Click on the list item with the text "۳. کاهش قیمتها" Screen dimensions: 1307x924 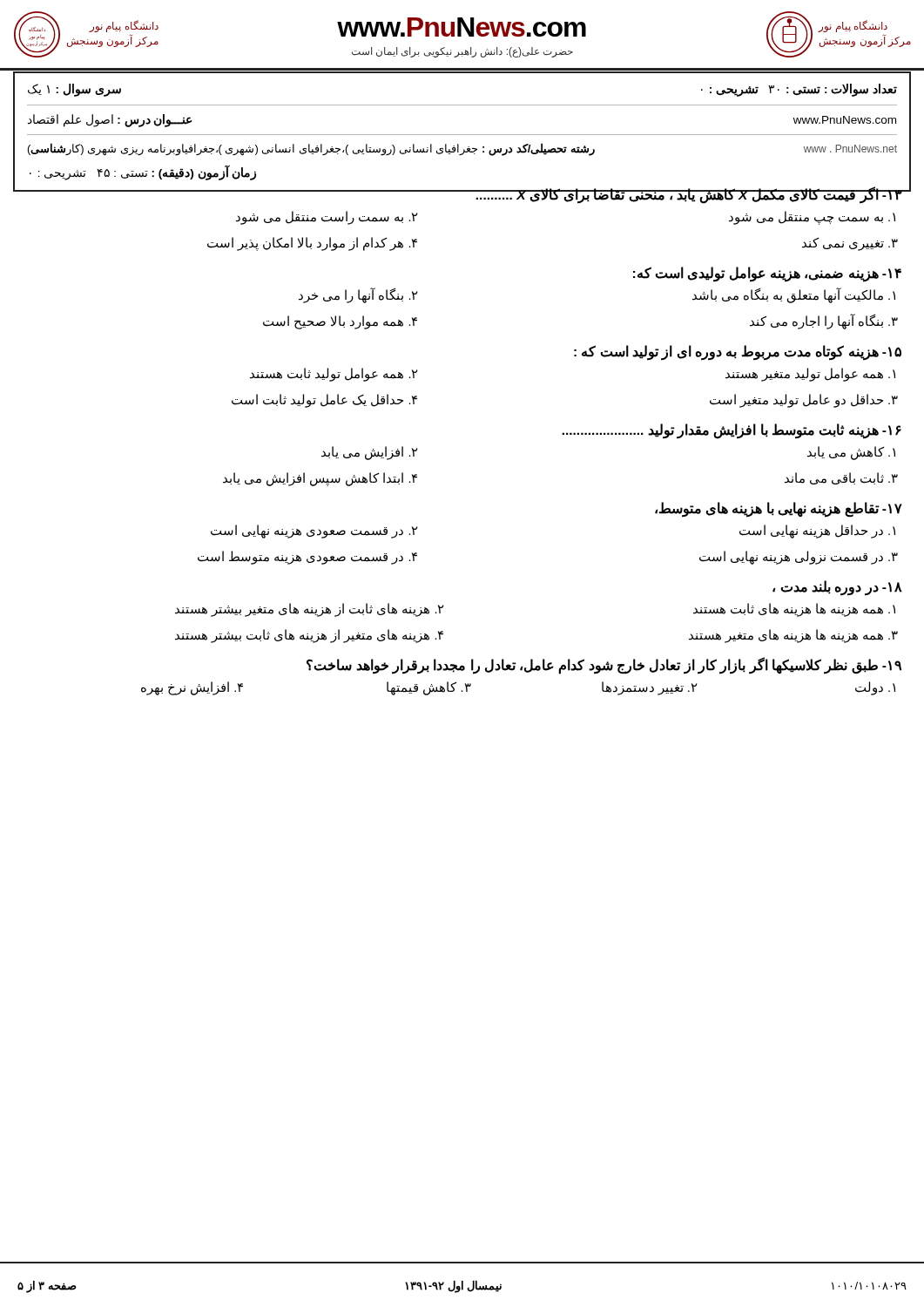coord(428,687)
